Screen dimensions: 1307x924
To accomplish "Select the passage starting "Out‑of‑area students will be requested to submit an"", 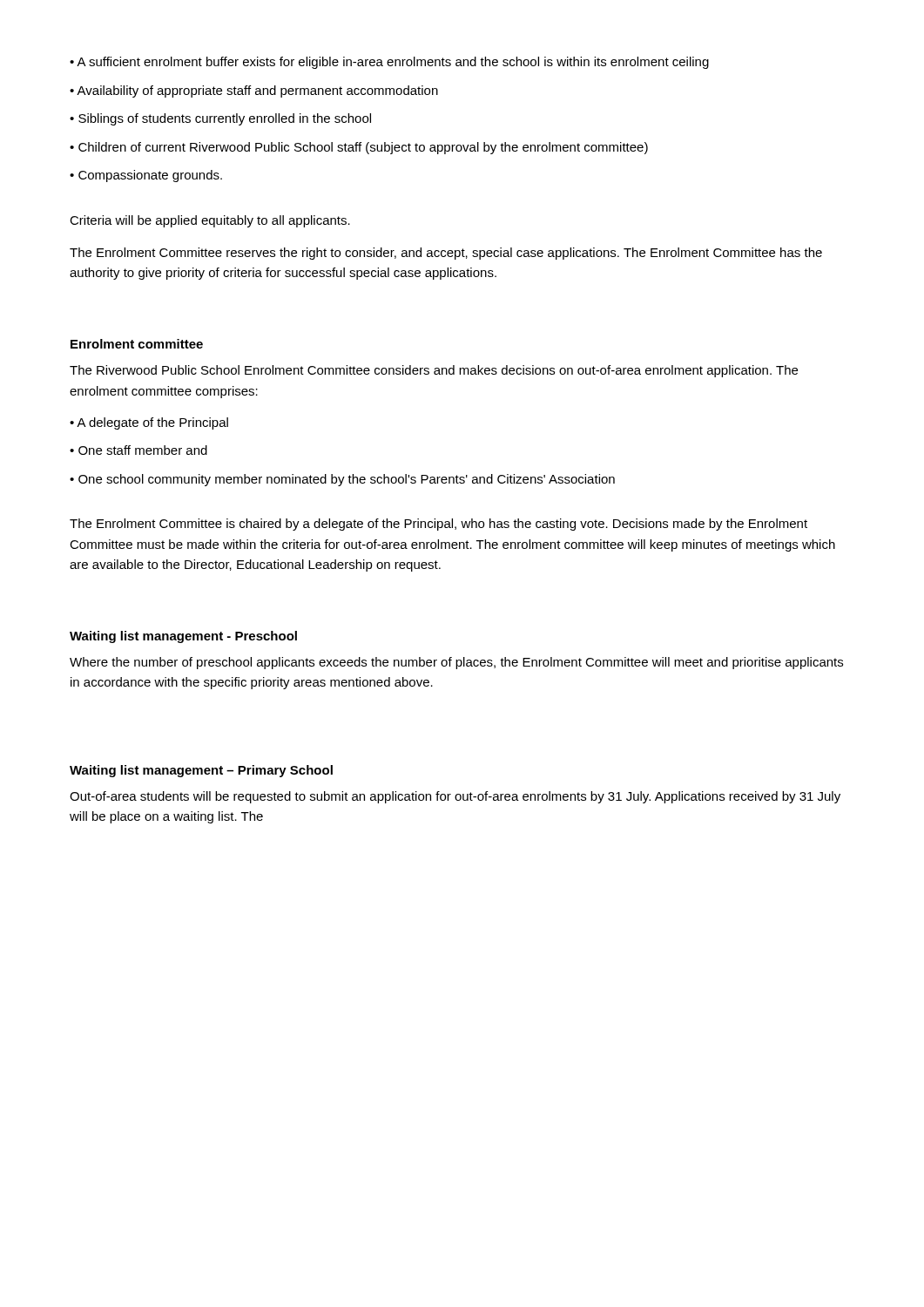I will pos(455,806).
